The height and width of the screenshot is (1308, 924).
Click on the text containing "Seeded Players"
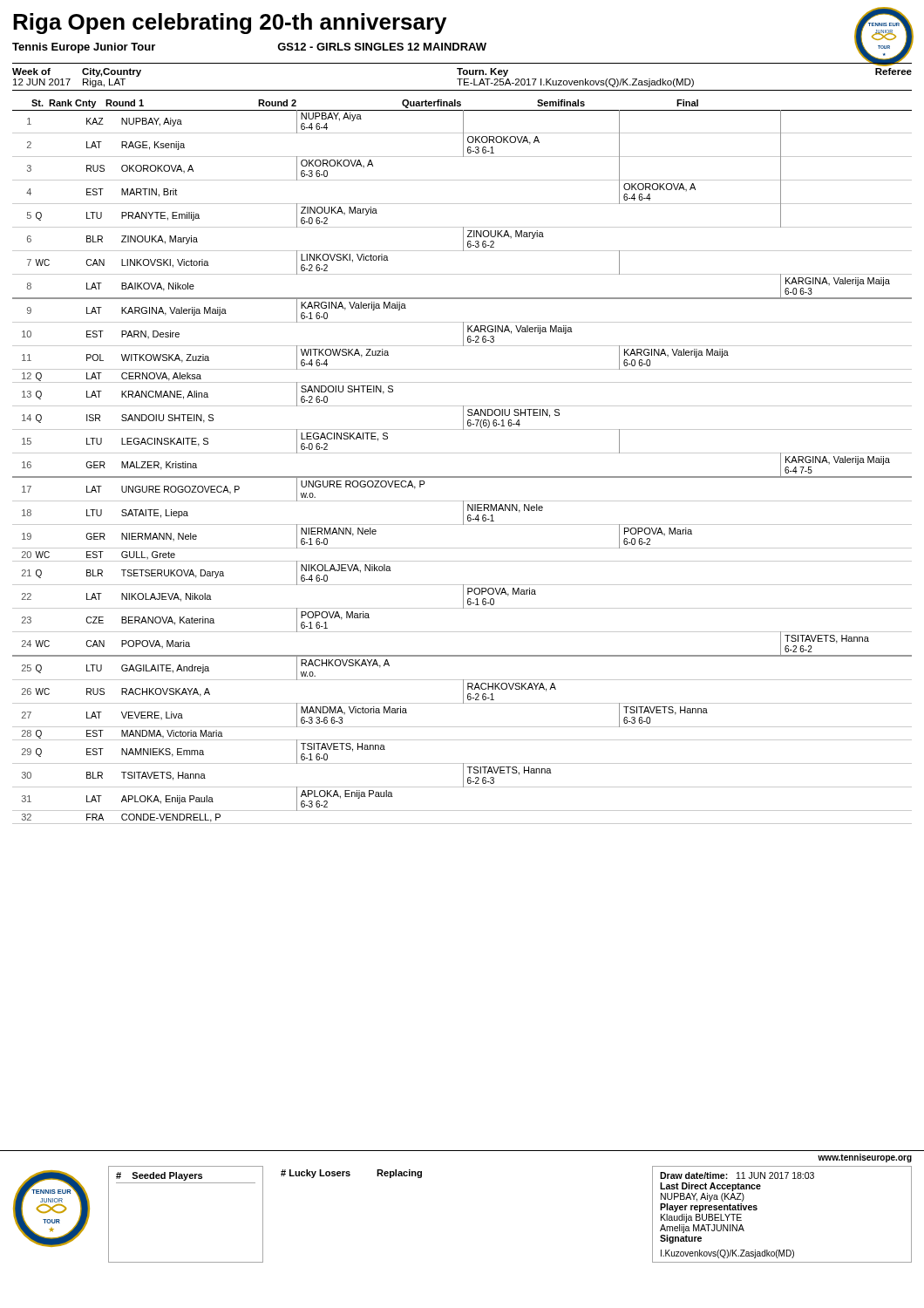pyautogui.click(x=186, y=1177)
